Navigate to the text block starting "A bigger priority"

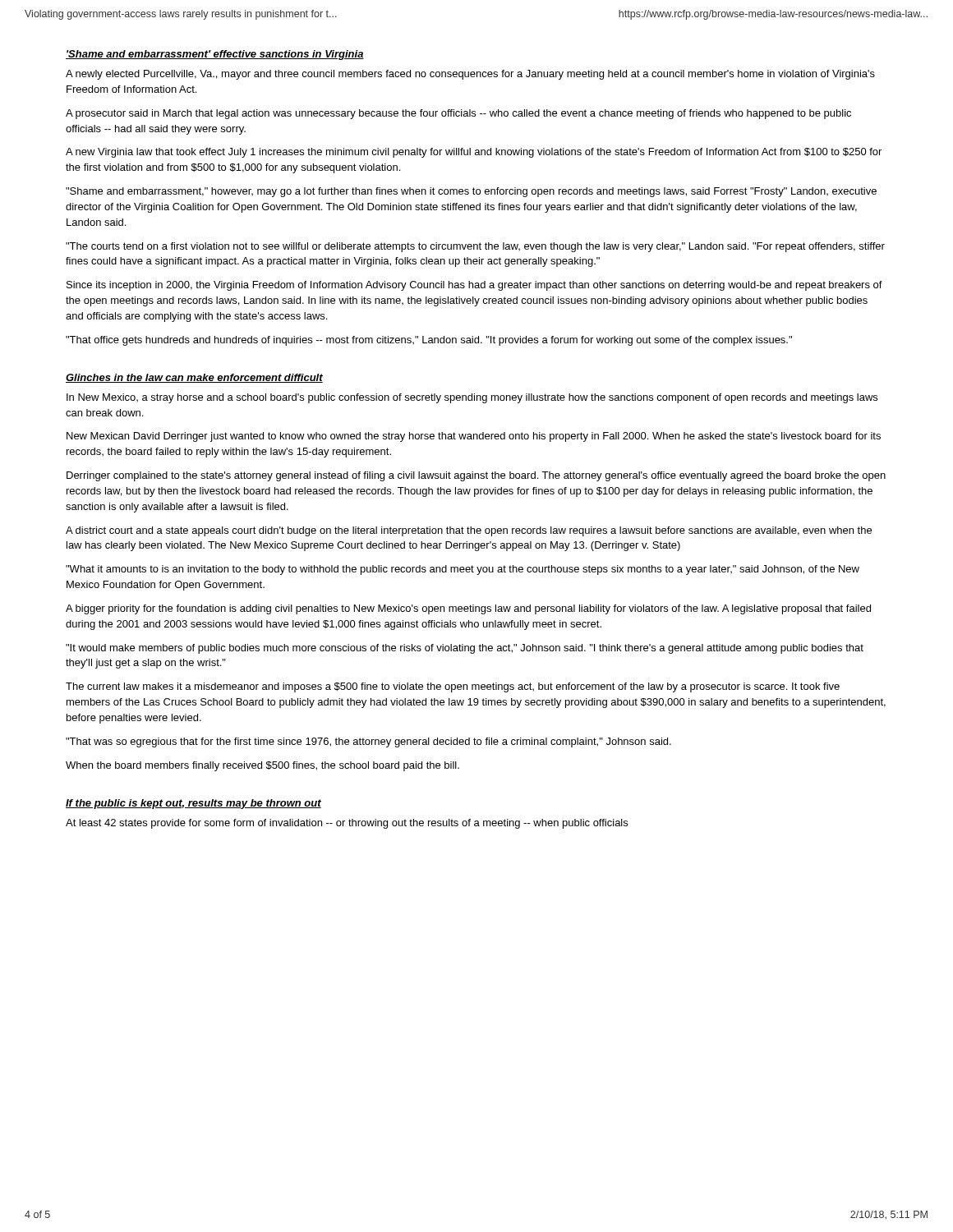pos(469,616)
